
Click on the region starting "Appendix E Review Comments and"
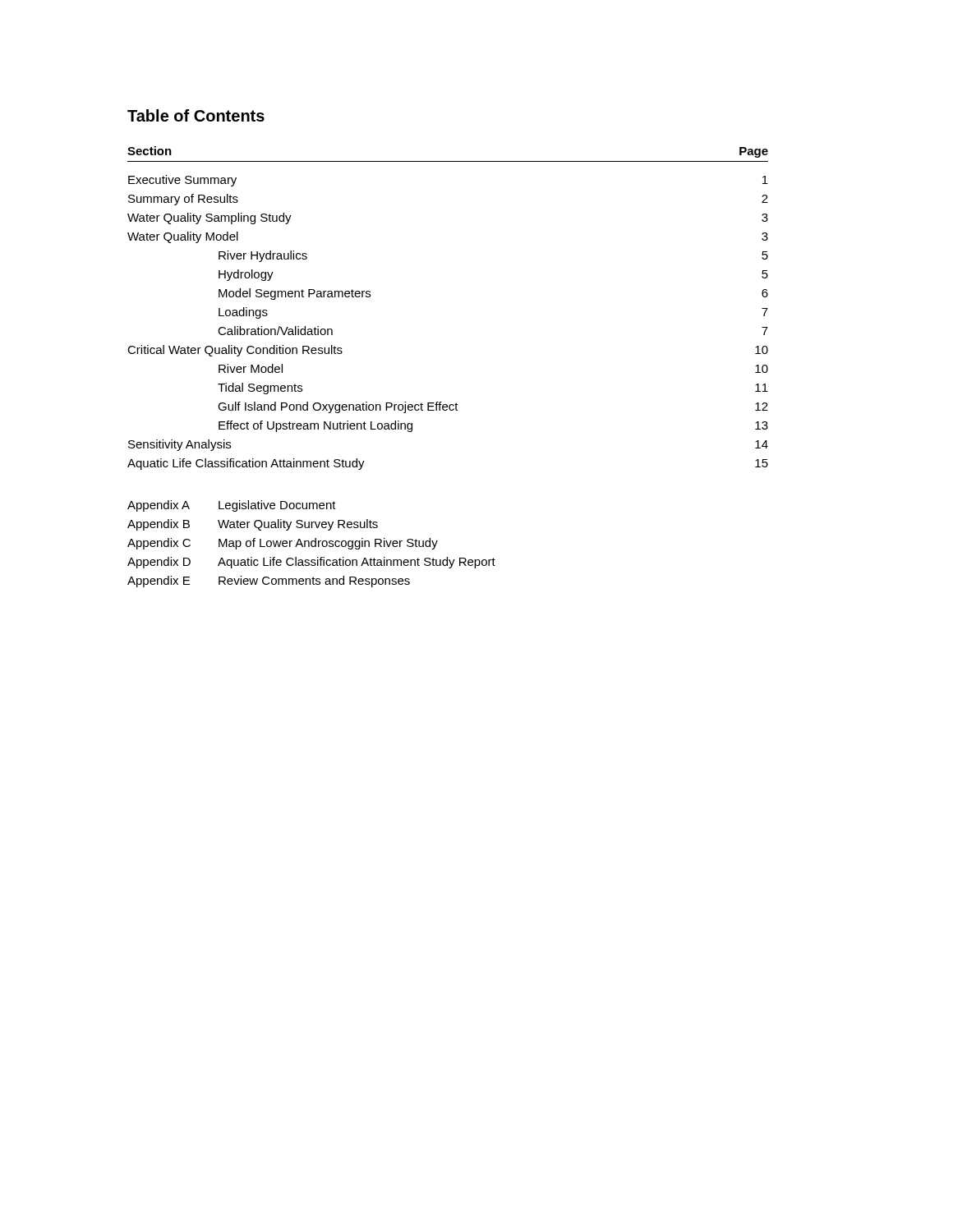coord(269,582)
